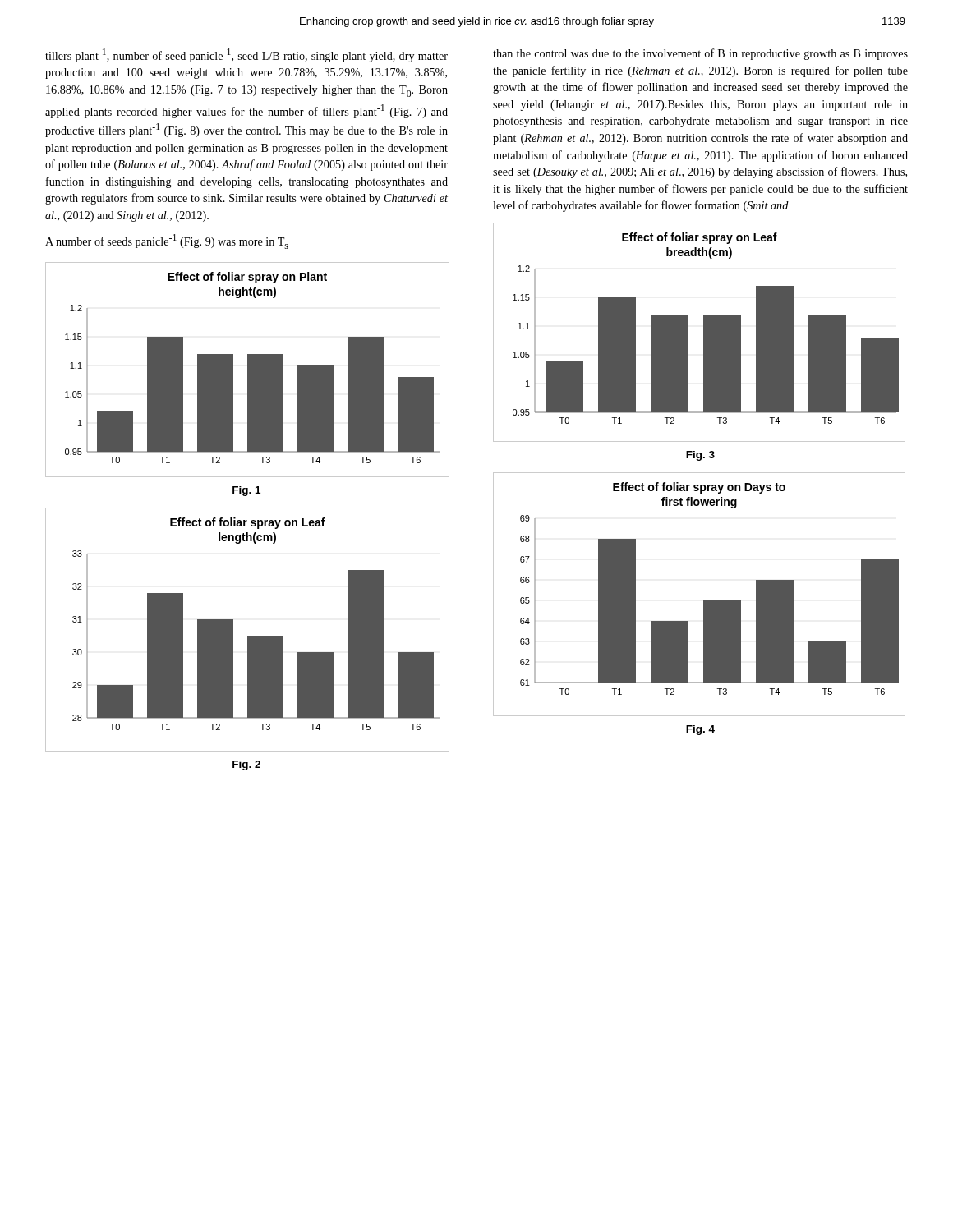Select the passage starting "Fig. 3"

click(x=700, y=455)
